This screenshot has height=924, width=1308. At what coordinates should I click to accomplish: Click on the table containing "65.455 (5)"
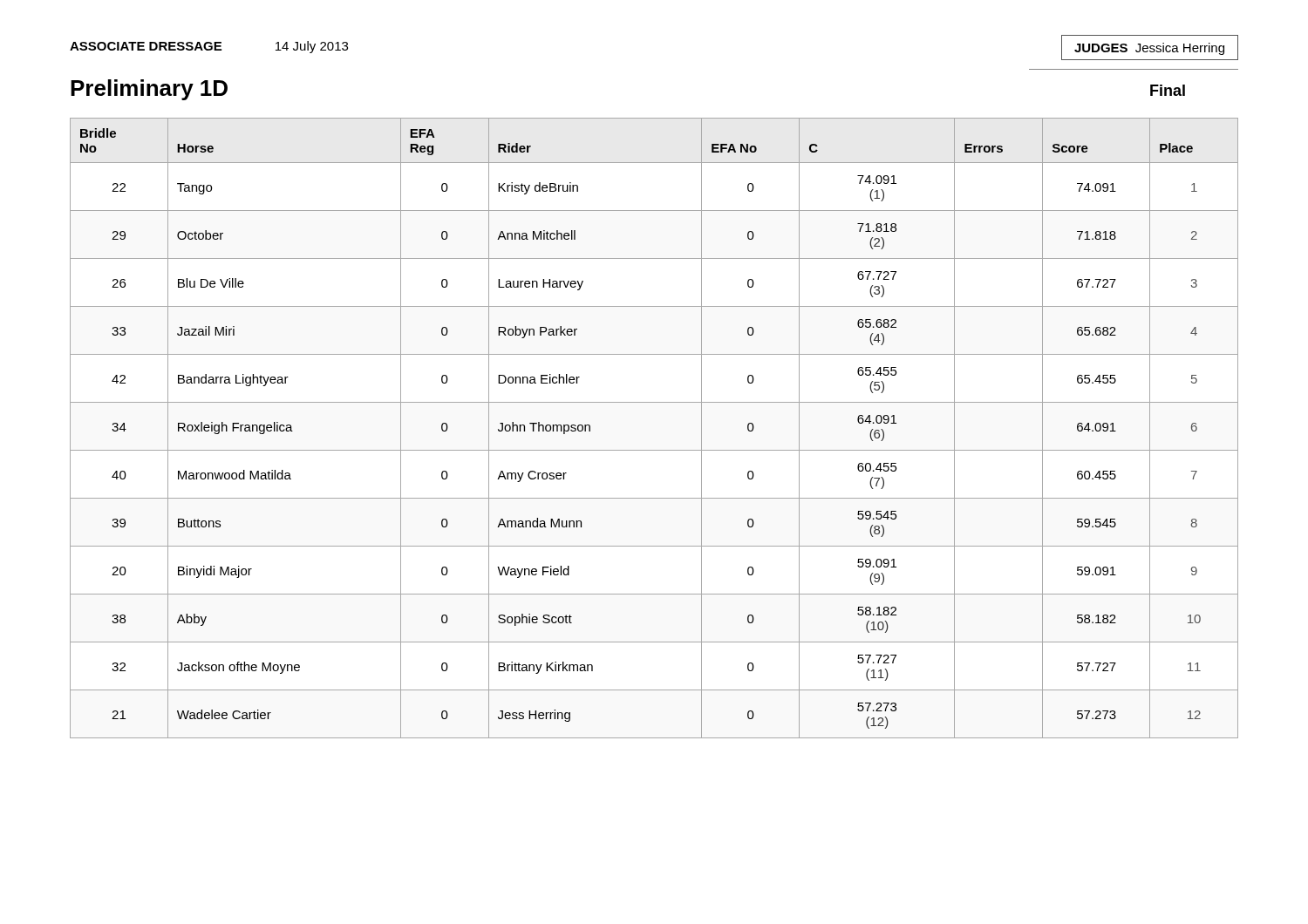(x=654, y=428)
